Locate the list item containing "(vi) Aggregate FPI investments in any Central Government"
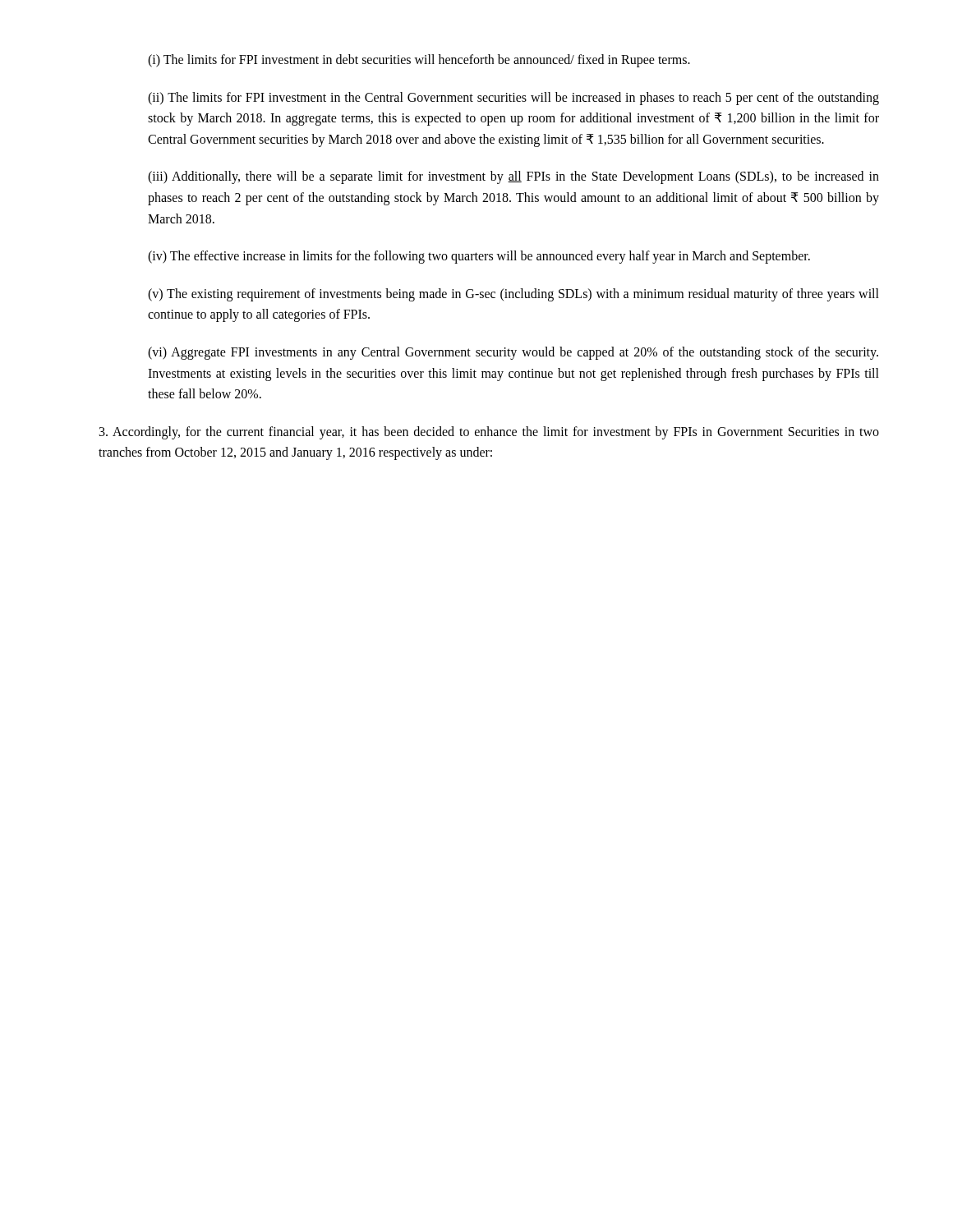 (x=513, y=373)
